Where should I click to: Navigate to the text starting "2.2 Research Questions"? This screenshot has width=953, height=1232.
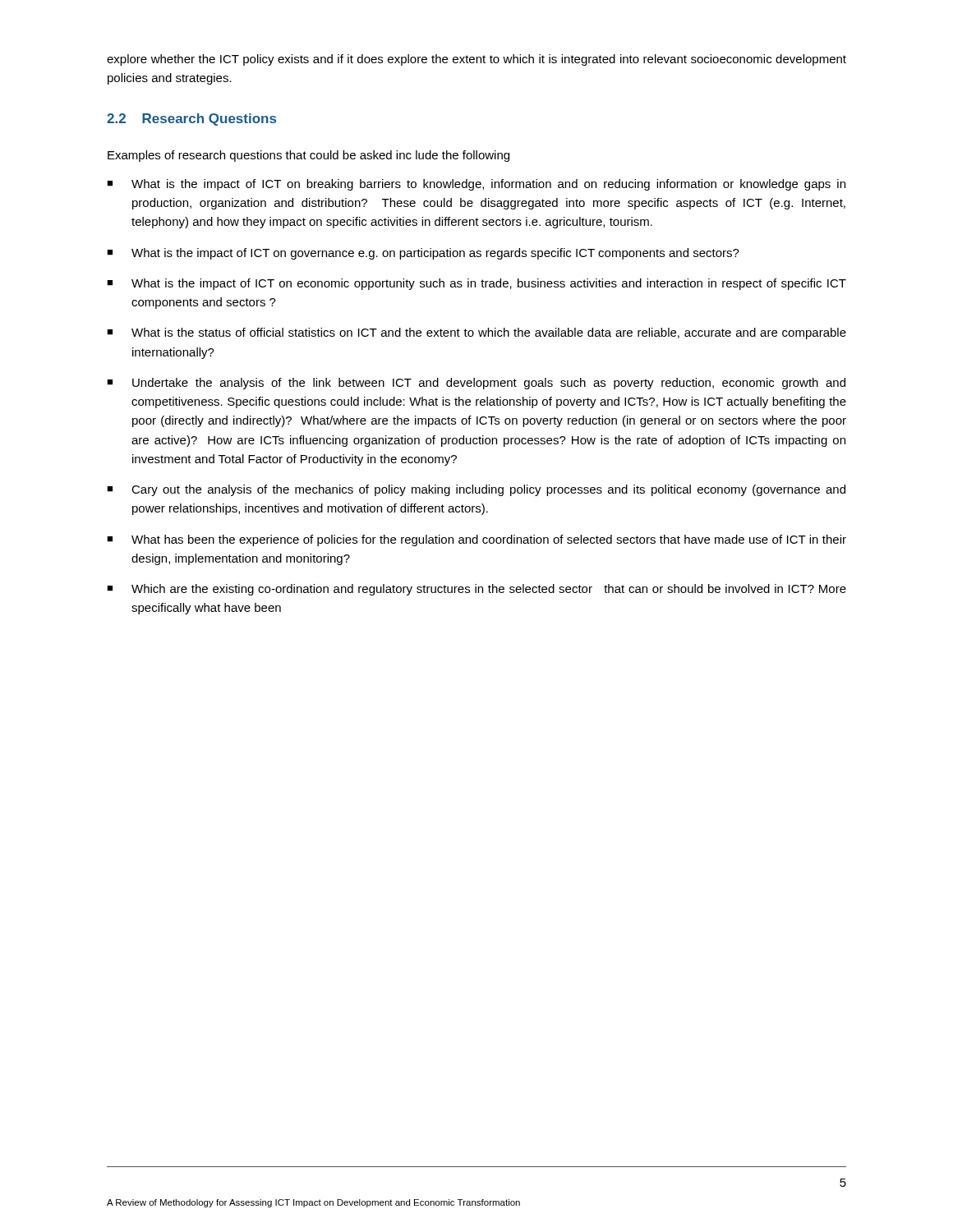pos(192,118)
